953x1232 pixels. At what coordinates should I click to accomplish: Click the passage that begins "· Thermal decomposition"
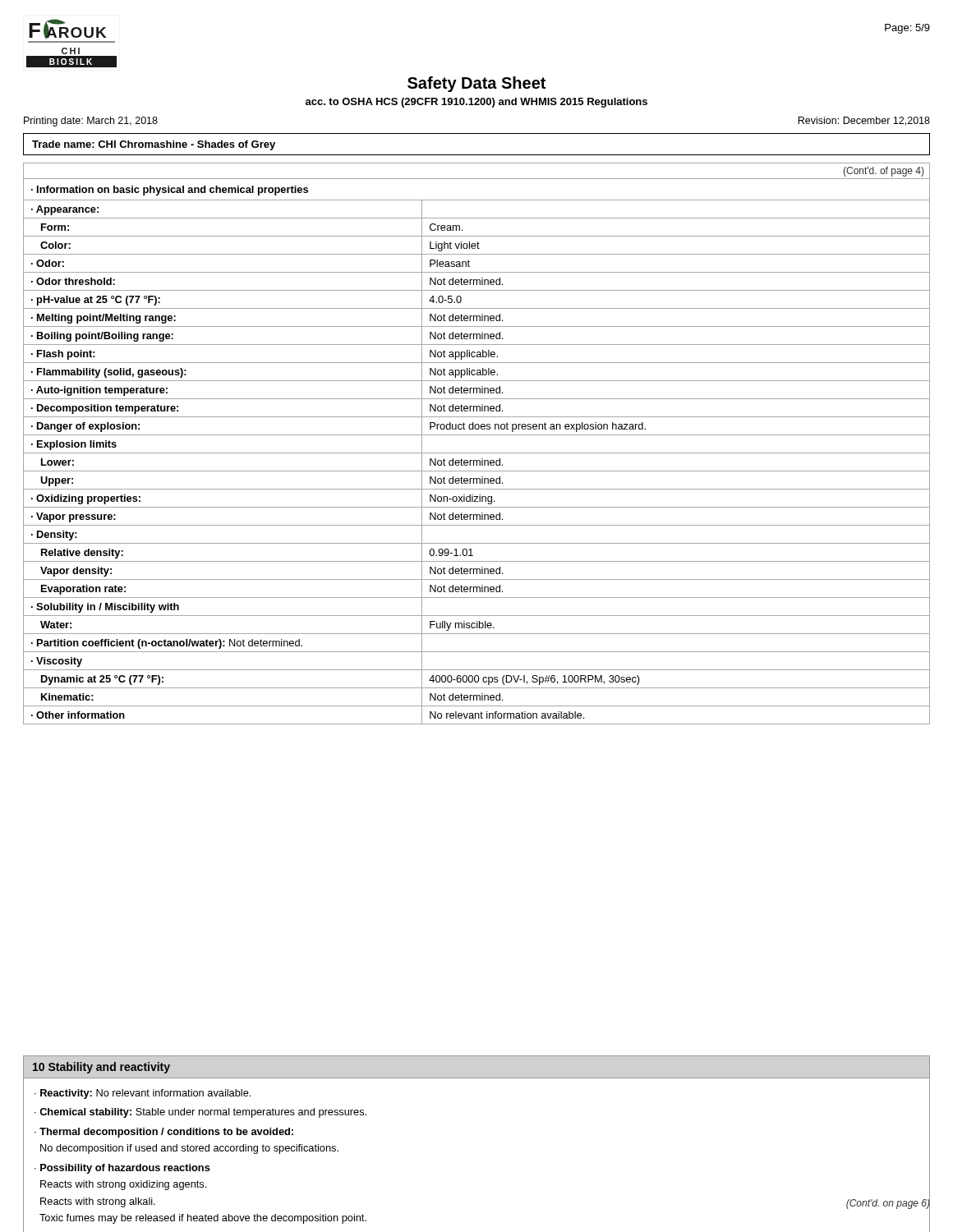187,1140
